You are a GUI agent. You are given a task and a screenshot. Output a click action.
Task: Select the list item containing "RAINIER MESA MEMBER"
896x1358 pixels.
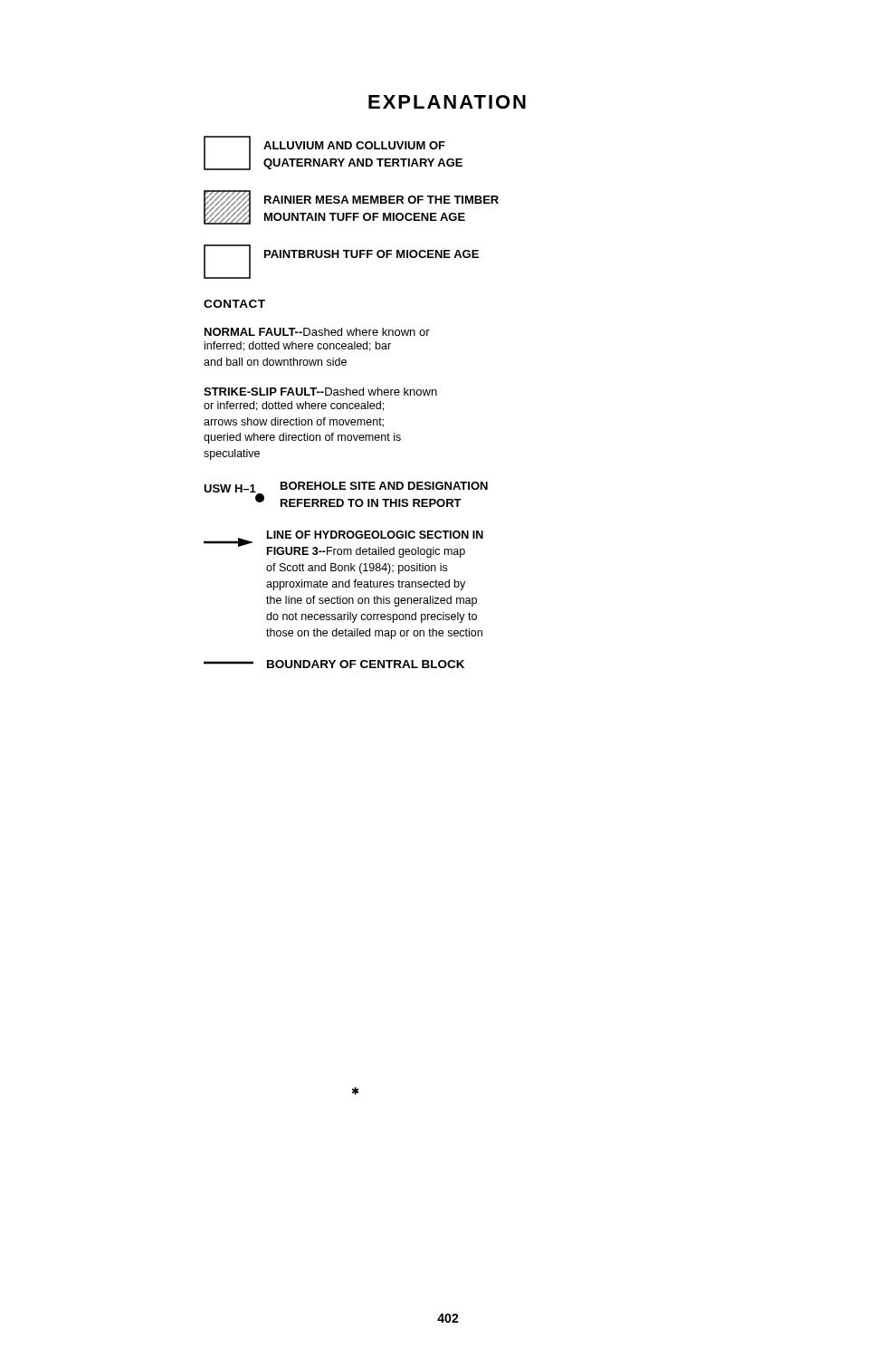[351, 209]
